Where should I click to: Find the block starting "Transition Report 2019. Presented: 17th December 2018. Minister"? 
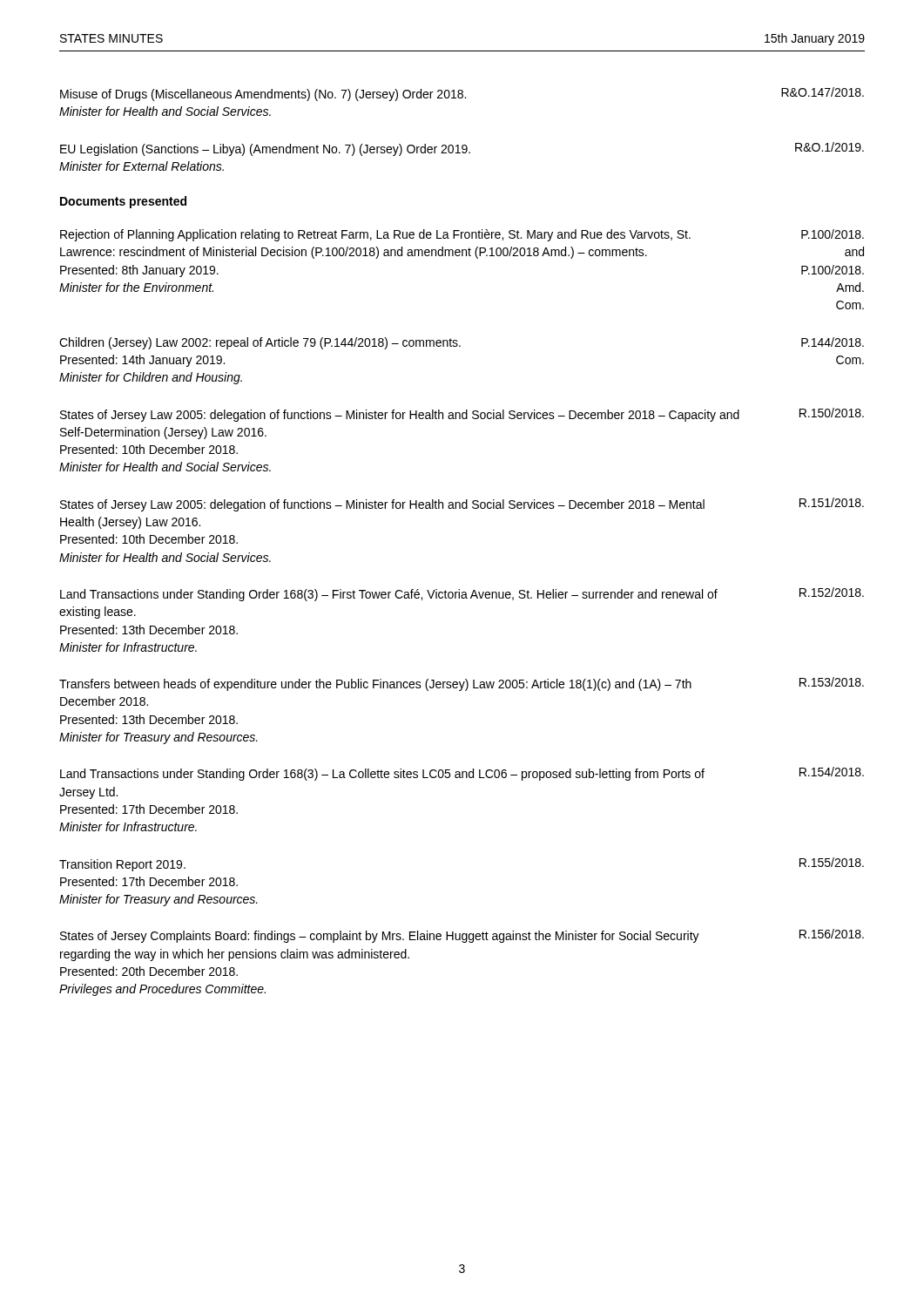(x=120, y=865)
